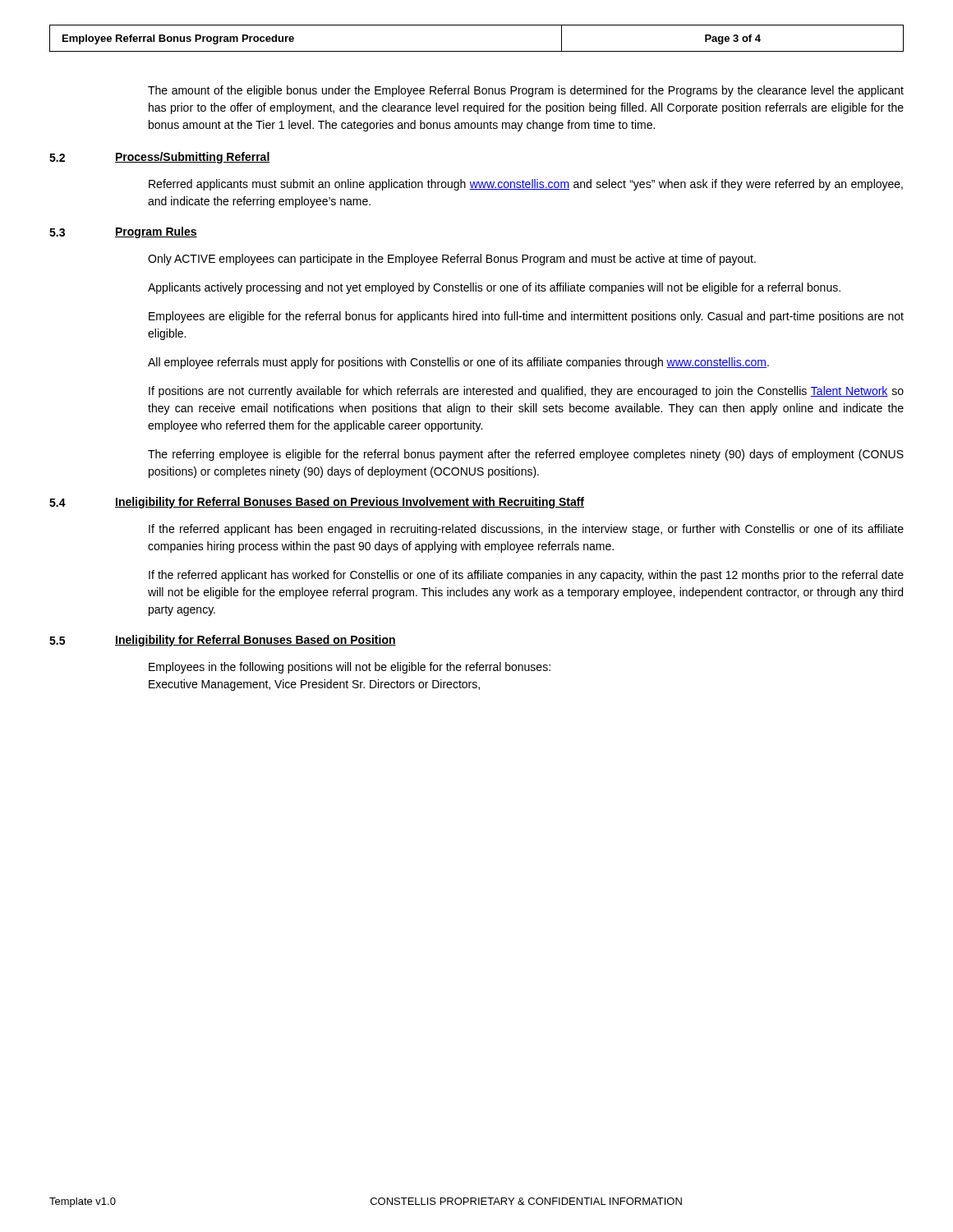Where is the passage that starts "If positions are not currently"?
Screen dimensions: 1232x953
tap(526, 409)
